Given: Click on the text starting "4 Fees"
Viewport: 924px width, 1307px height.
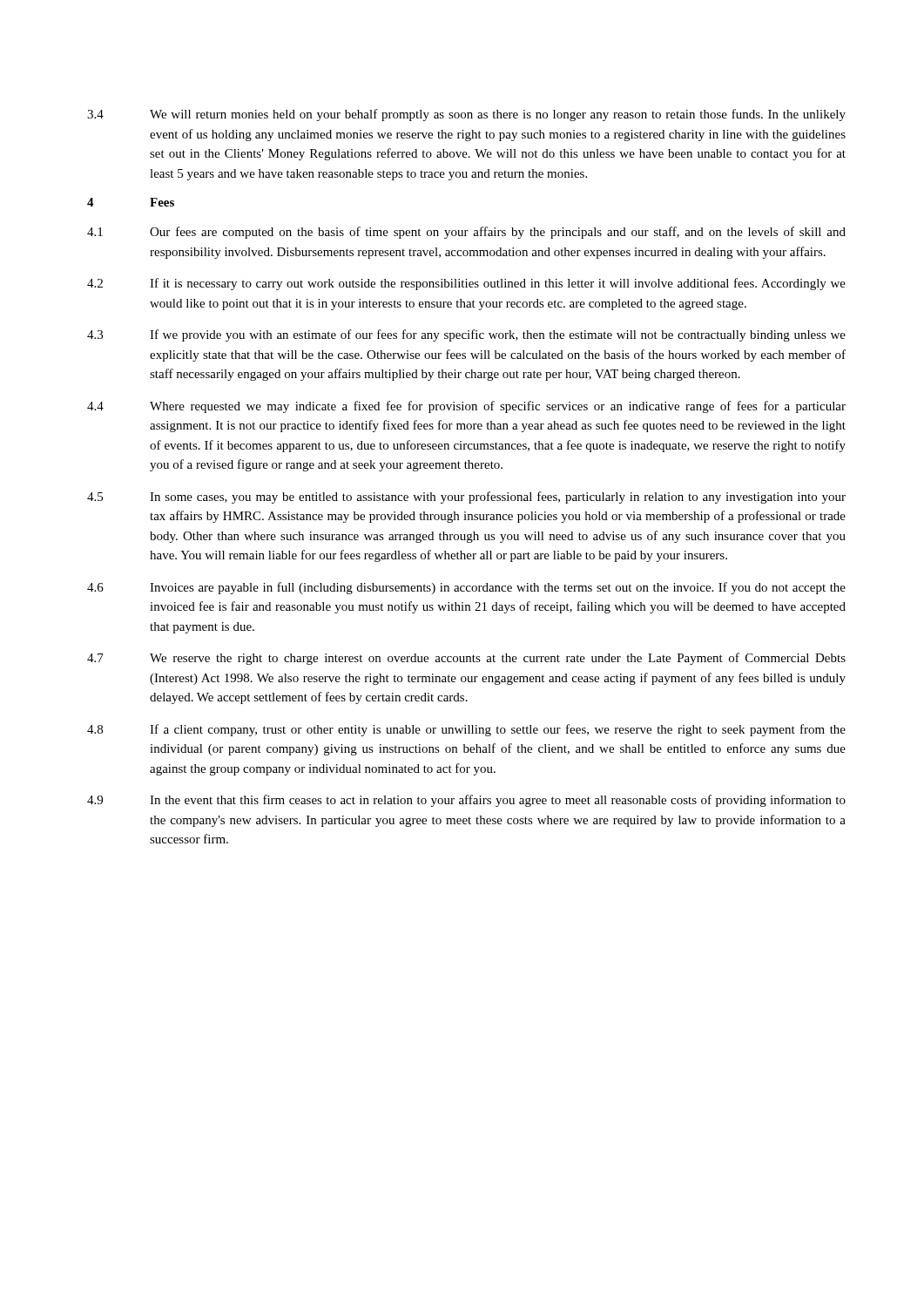Looking at the screenshot, I should 91,202.
